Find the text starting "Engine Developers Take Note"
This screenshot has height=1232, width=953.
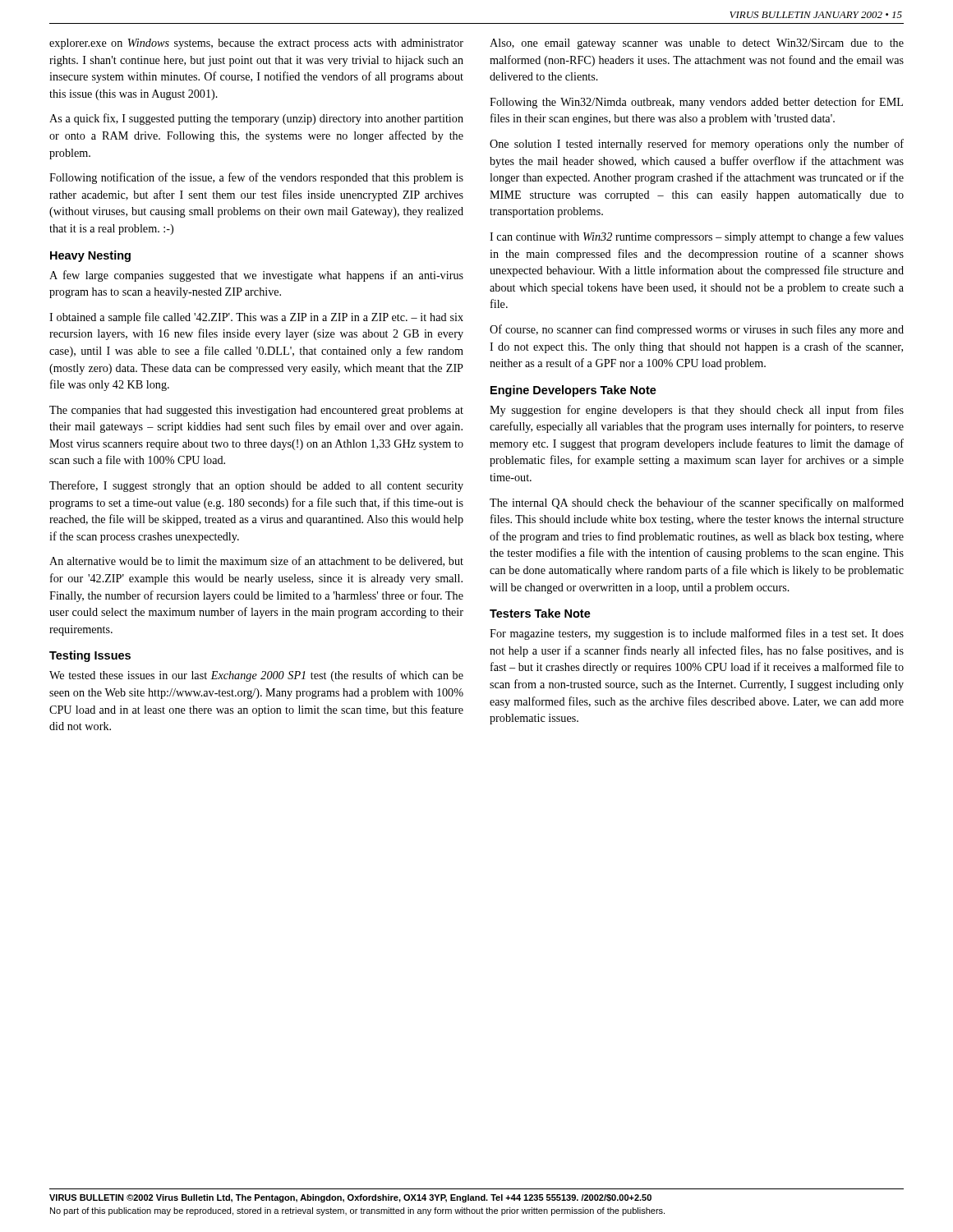coord(573,390)
